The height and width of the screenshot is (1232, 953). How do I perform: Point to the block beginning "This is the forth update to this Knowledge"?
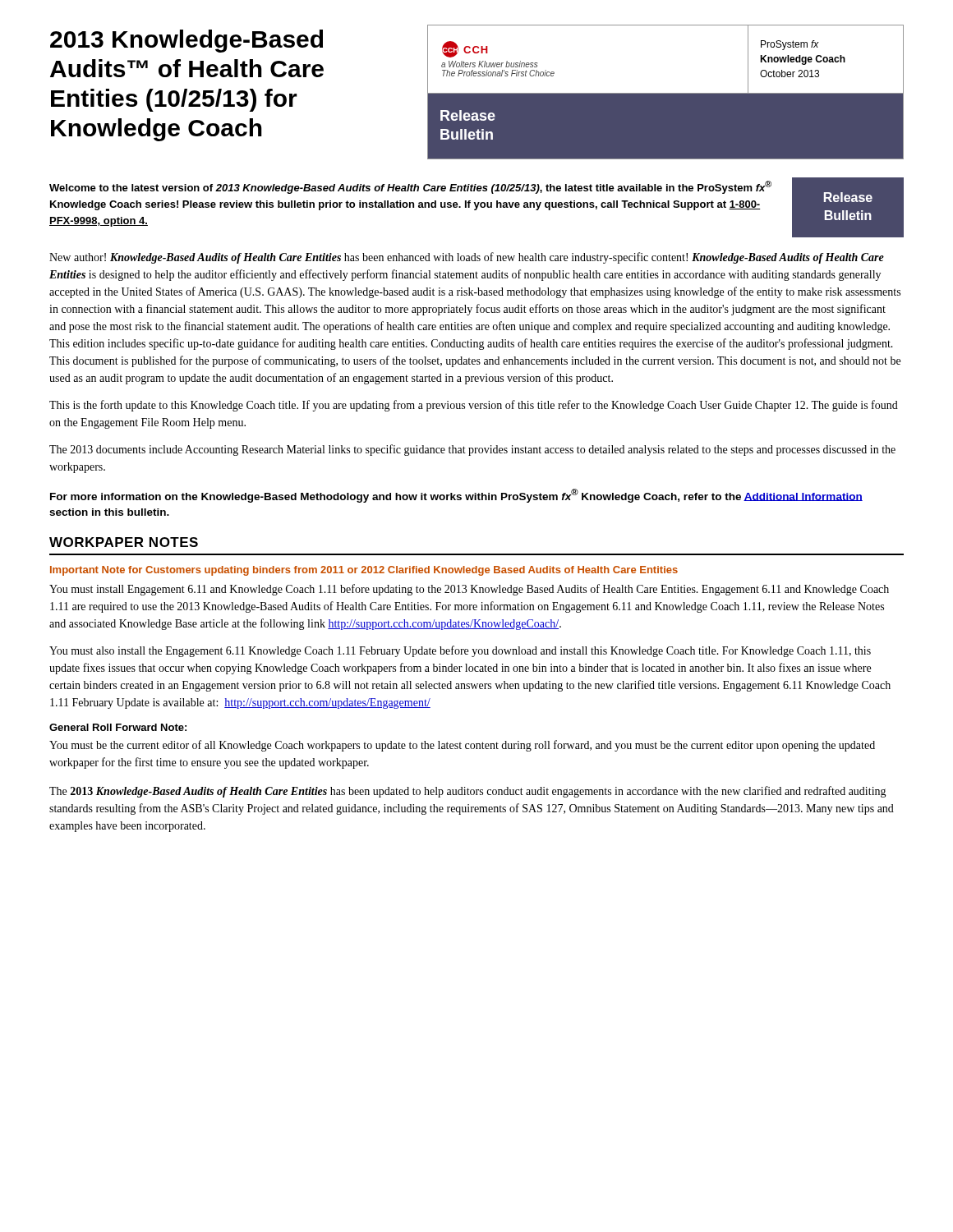pos(474,414)
